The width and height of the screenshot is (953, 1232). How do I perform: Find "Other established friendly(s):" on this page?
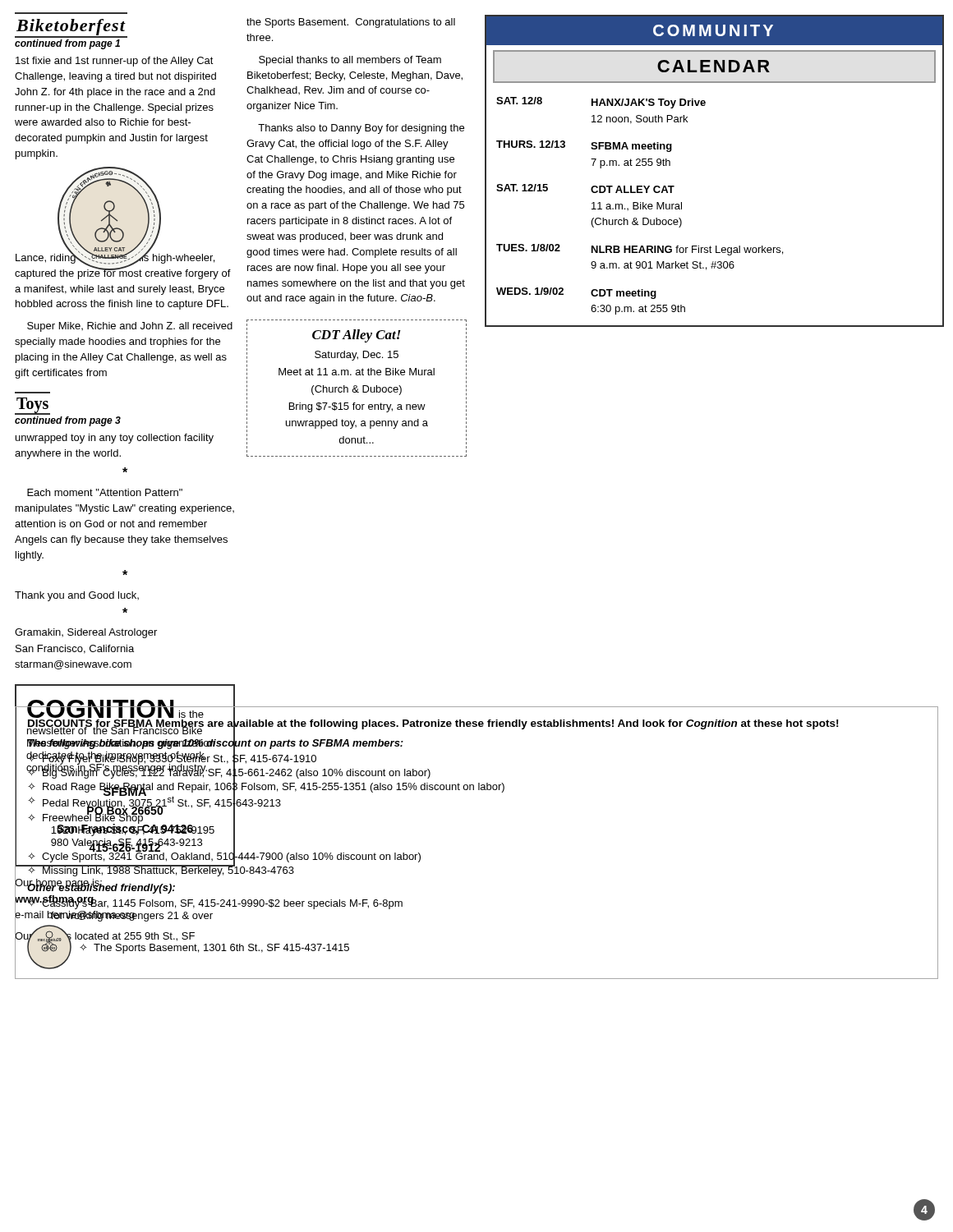tap(101, 887)
